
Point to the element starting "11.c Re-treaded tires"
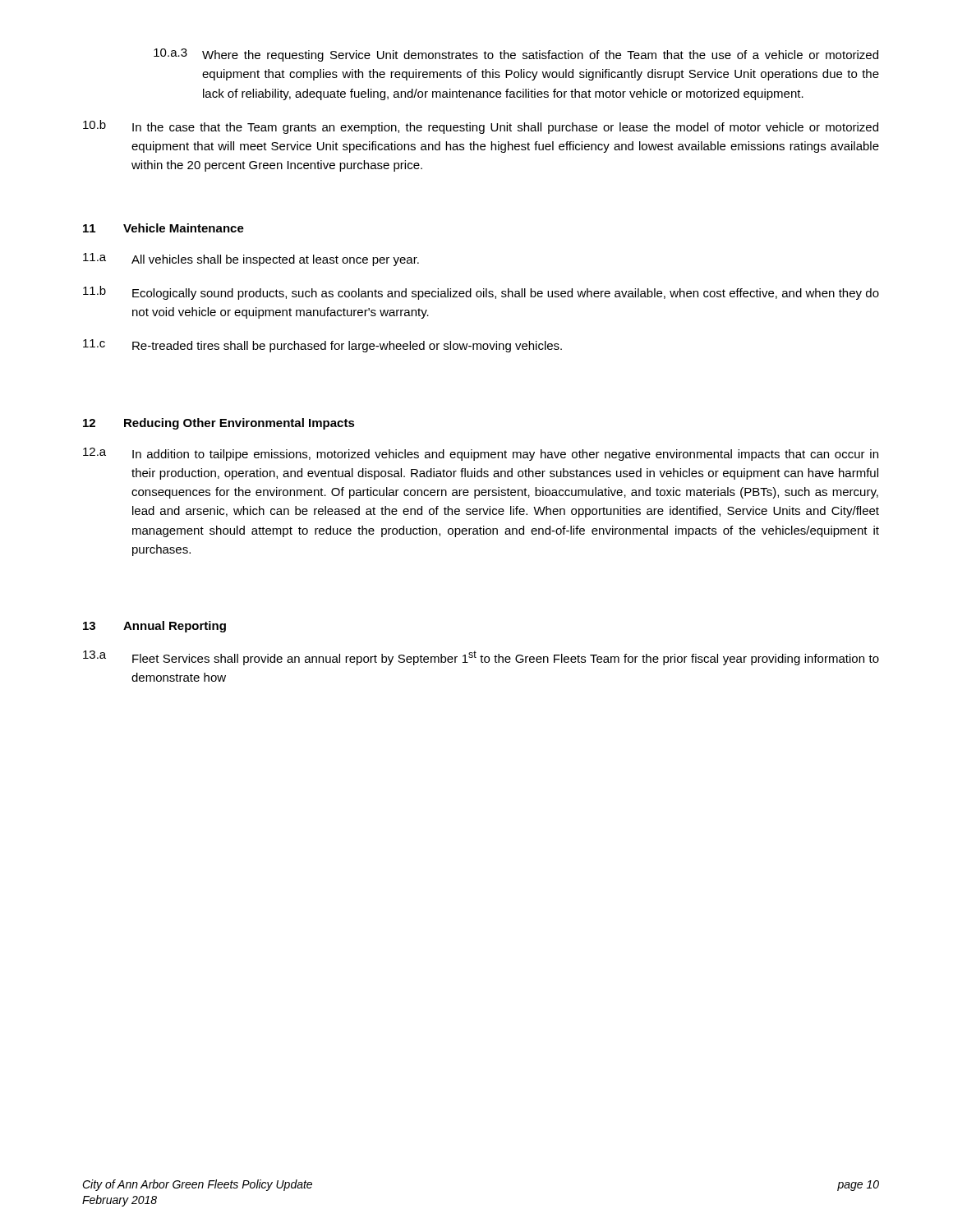(x=481, y=346)
